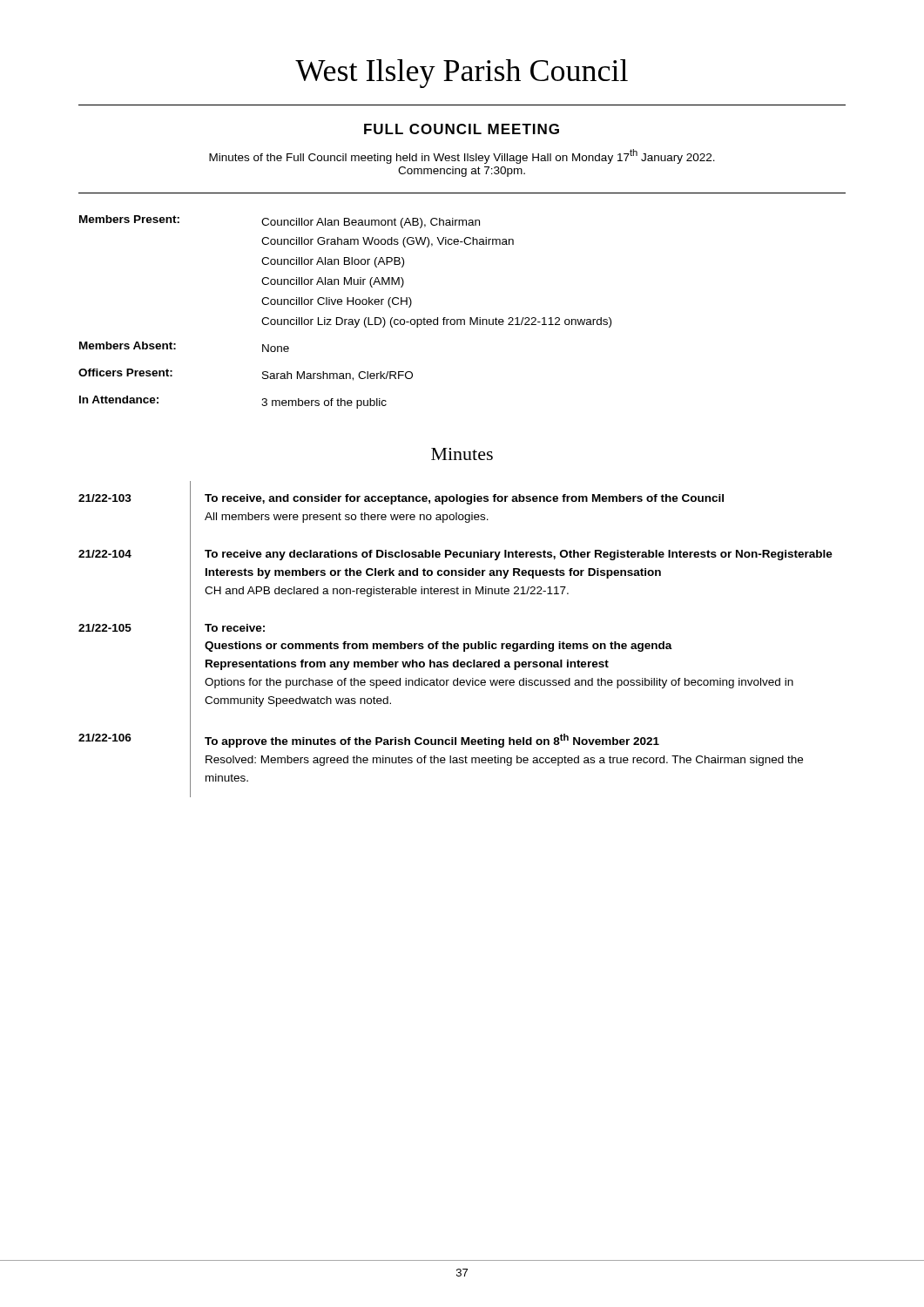Locate the table with the text "To receive: Questions"

coord(462,639)
